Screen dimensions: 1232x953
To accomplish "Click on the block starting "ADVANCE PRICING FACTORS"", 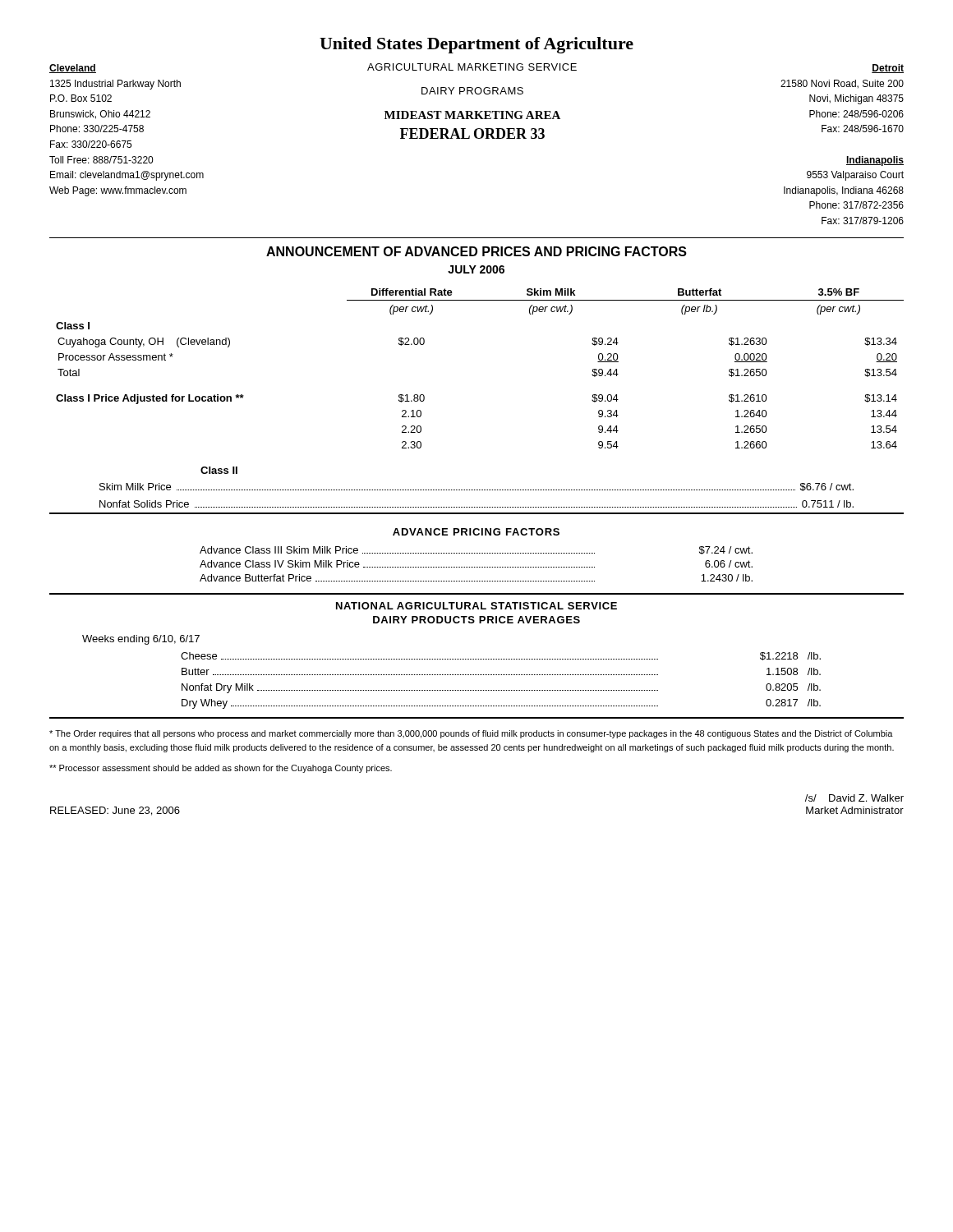I will pyautogui.click(x=476, y=531).
